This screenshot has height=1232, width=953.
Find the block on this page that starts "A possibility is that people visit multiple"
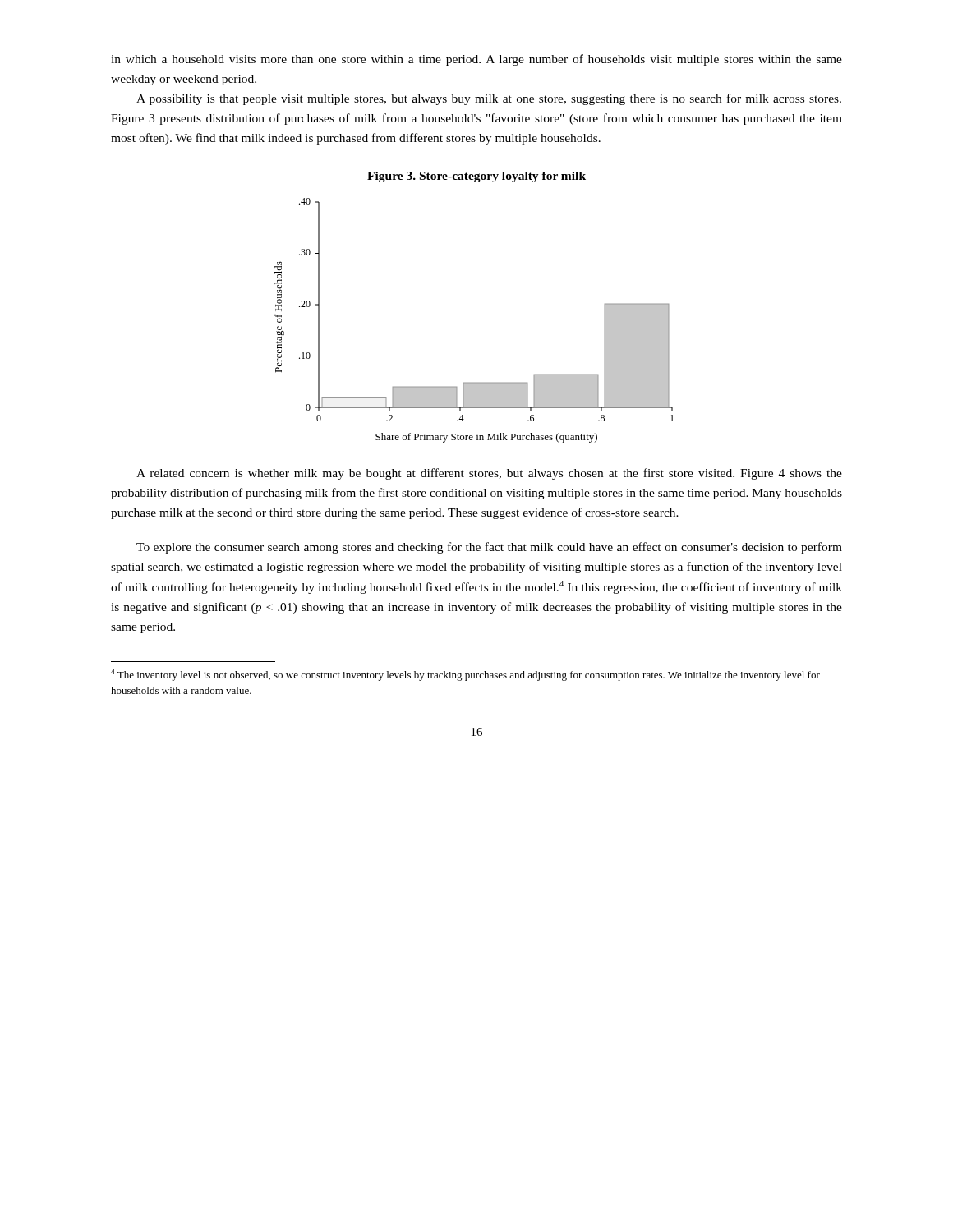click(x=476, y=118)
